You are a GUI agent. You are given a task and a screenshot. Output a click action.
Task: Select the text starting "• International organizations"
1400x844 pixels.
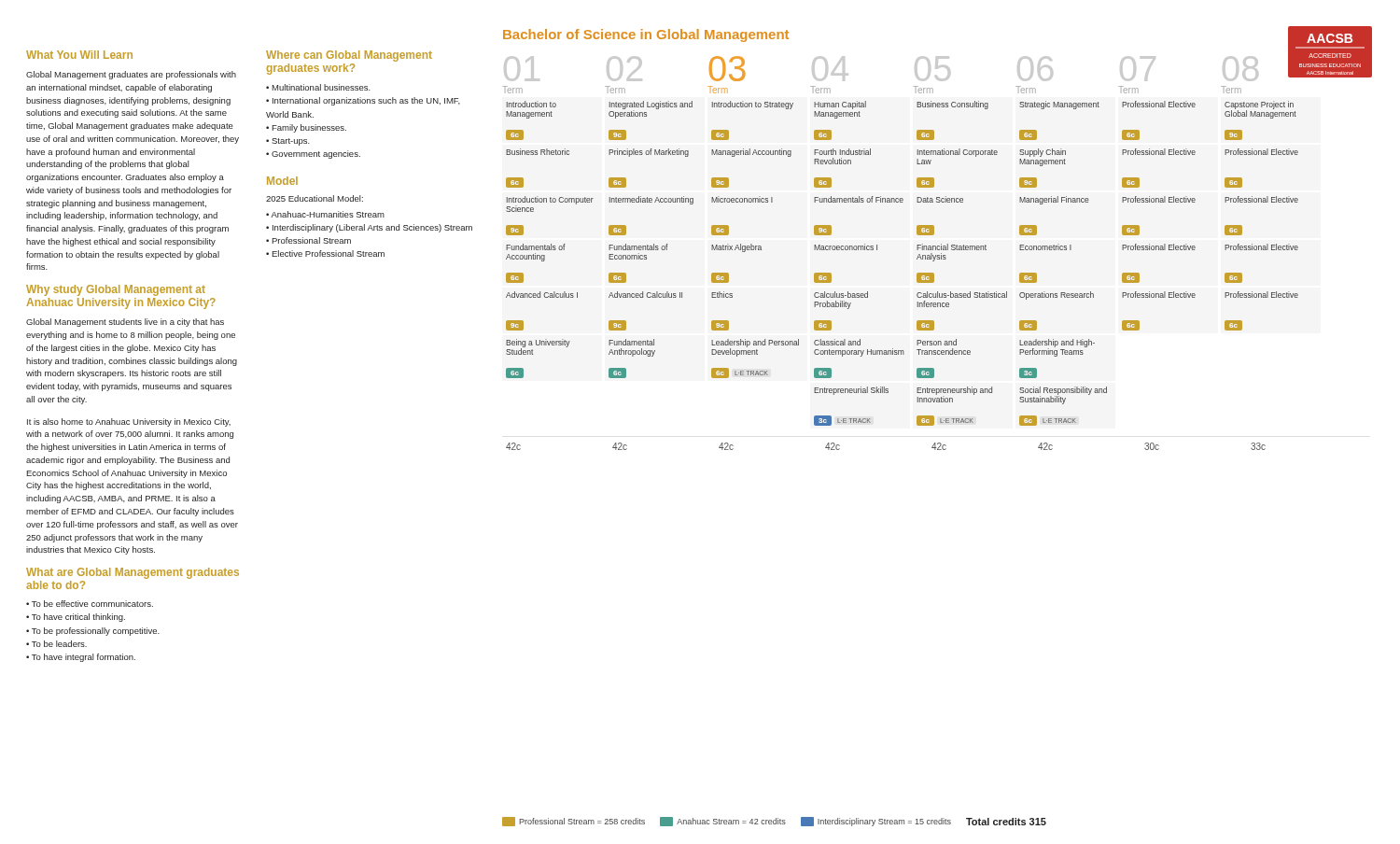pos(363,107)
